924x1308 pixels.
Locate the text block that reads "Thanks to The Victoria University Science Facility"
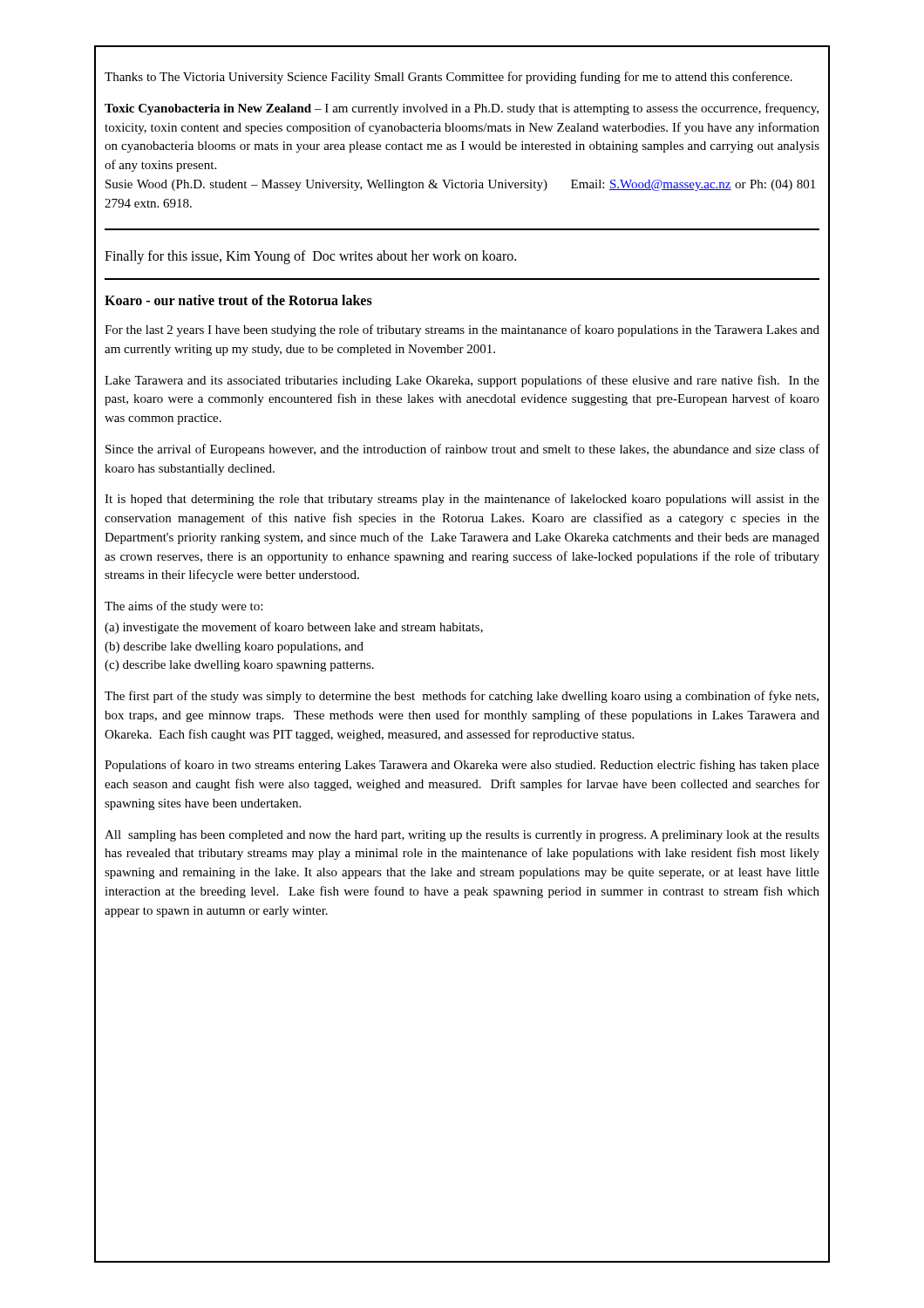click(449, 77)
